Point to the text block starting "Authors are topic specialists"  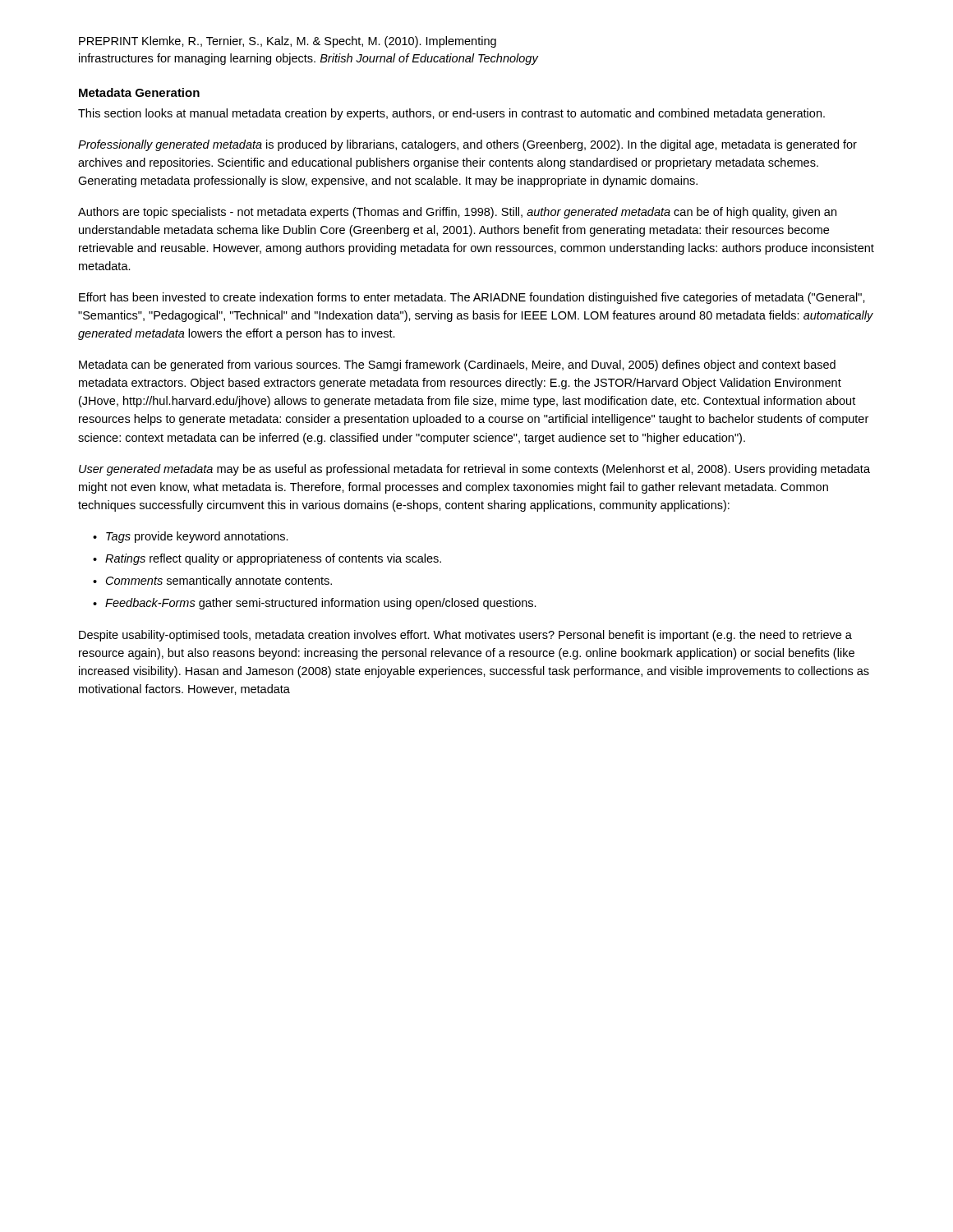pos(476,239)
